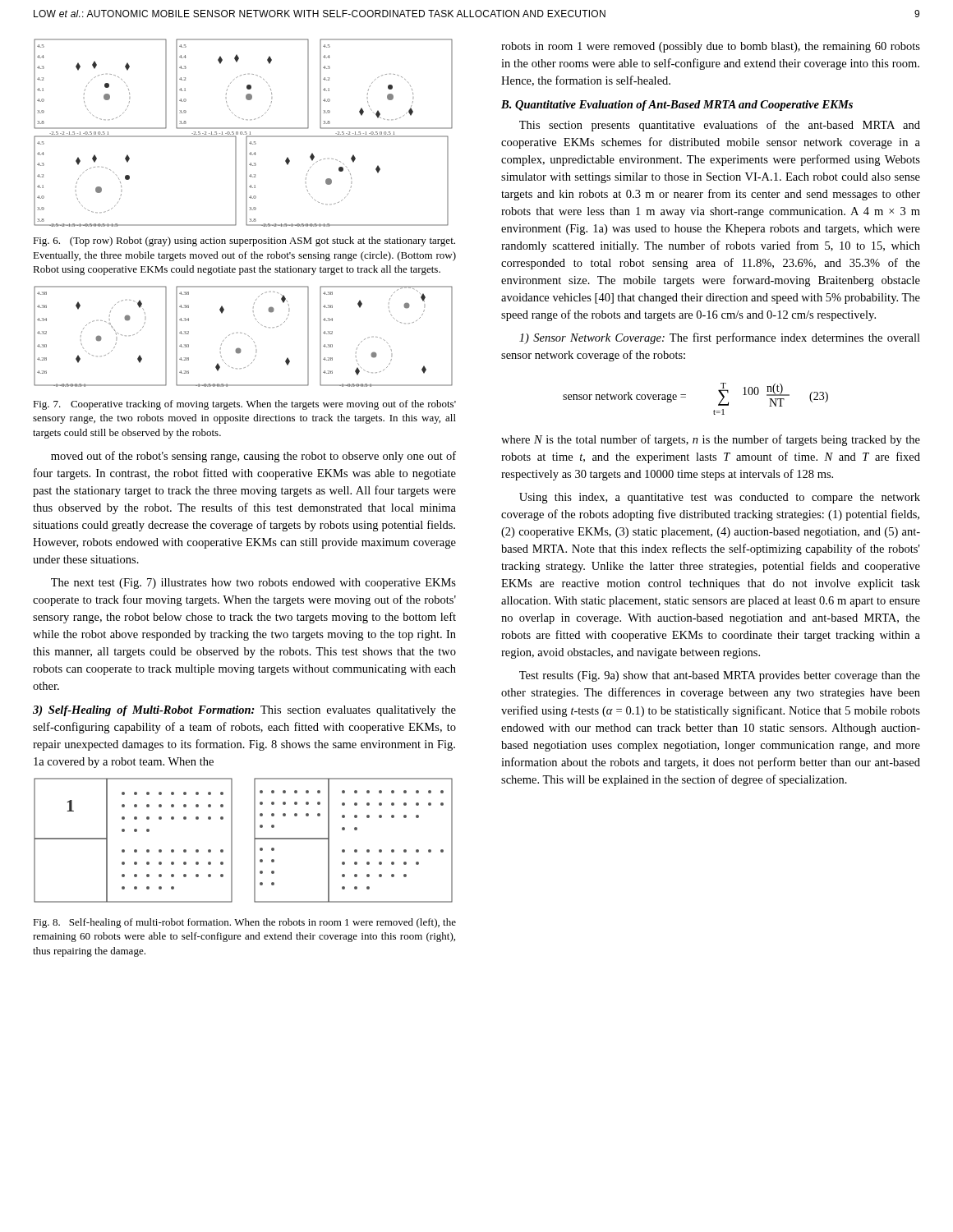Locate the formula that reads "sensor network coverage"

[x=711, y=396]
